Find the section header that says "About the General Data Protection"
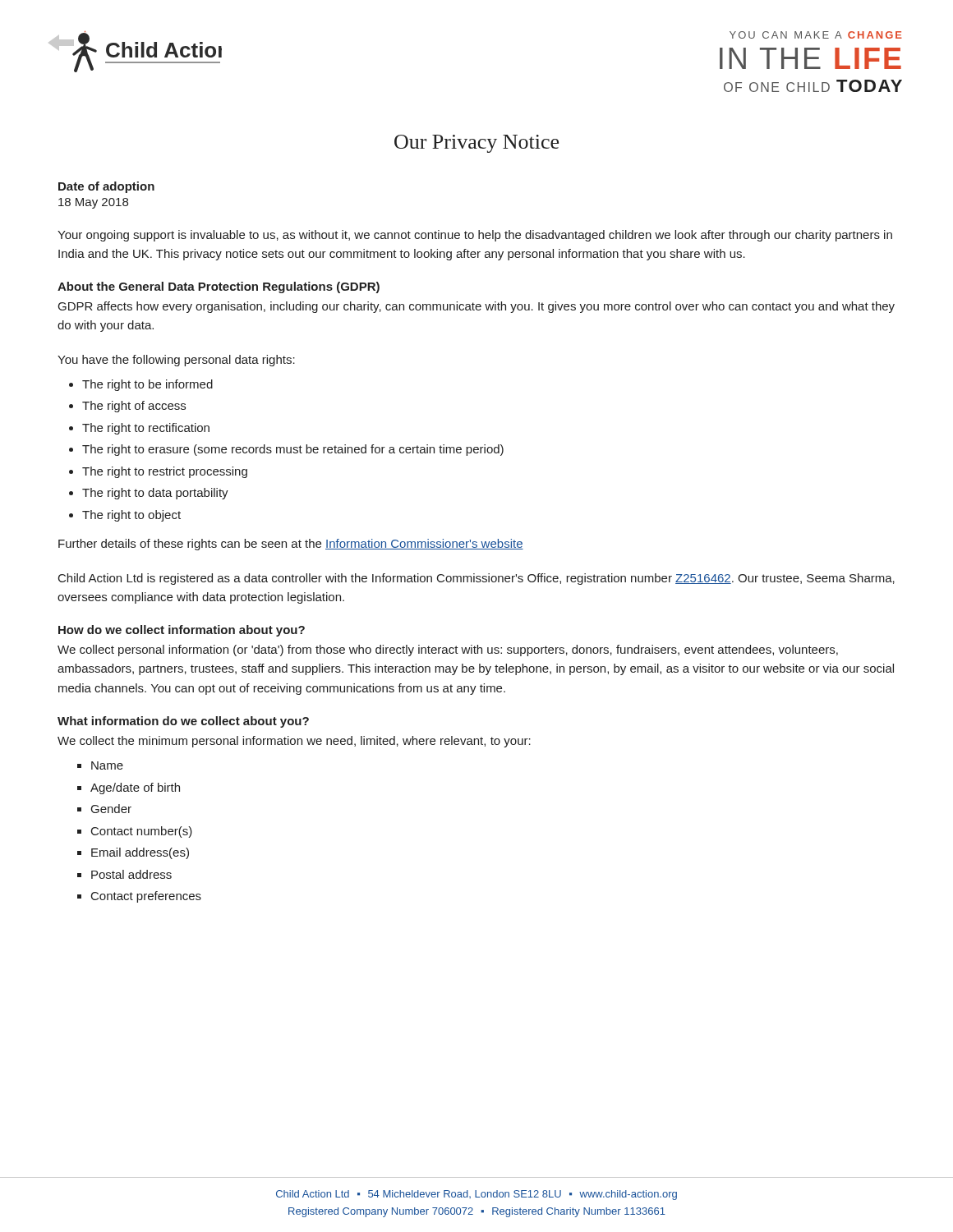The height and width of the screenshot is (1232, 953). [219, 286]
